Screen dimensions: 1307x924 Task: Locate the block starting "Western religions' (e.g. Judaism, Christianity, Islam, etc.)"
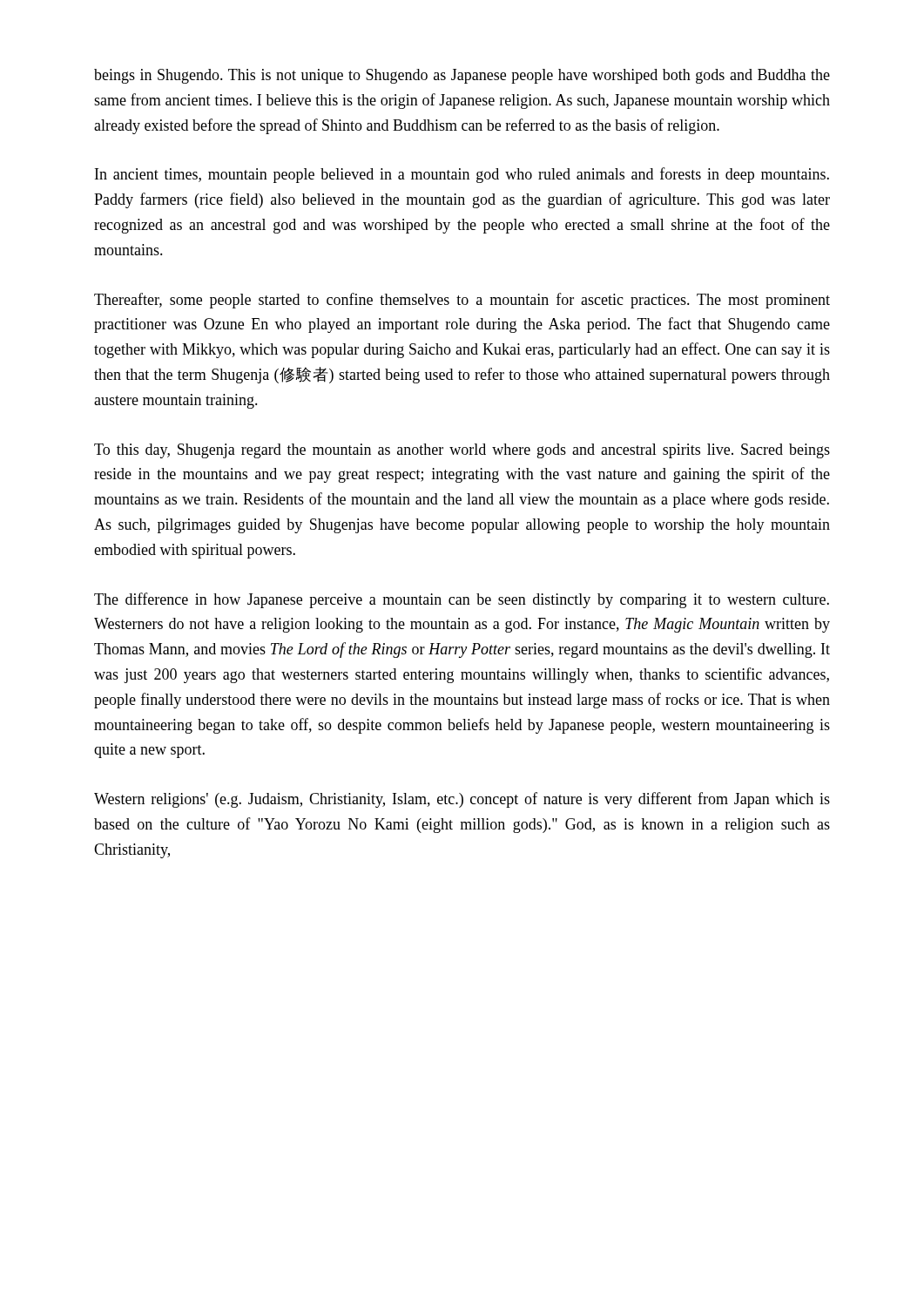pos(462,824)
